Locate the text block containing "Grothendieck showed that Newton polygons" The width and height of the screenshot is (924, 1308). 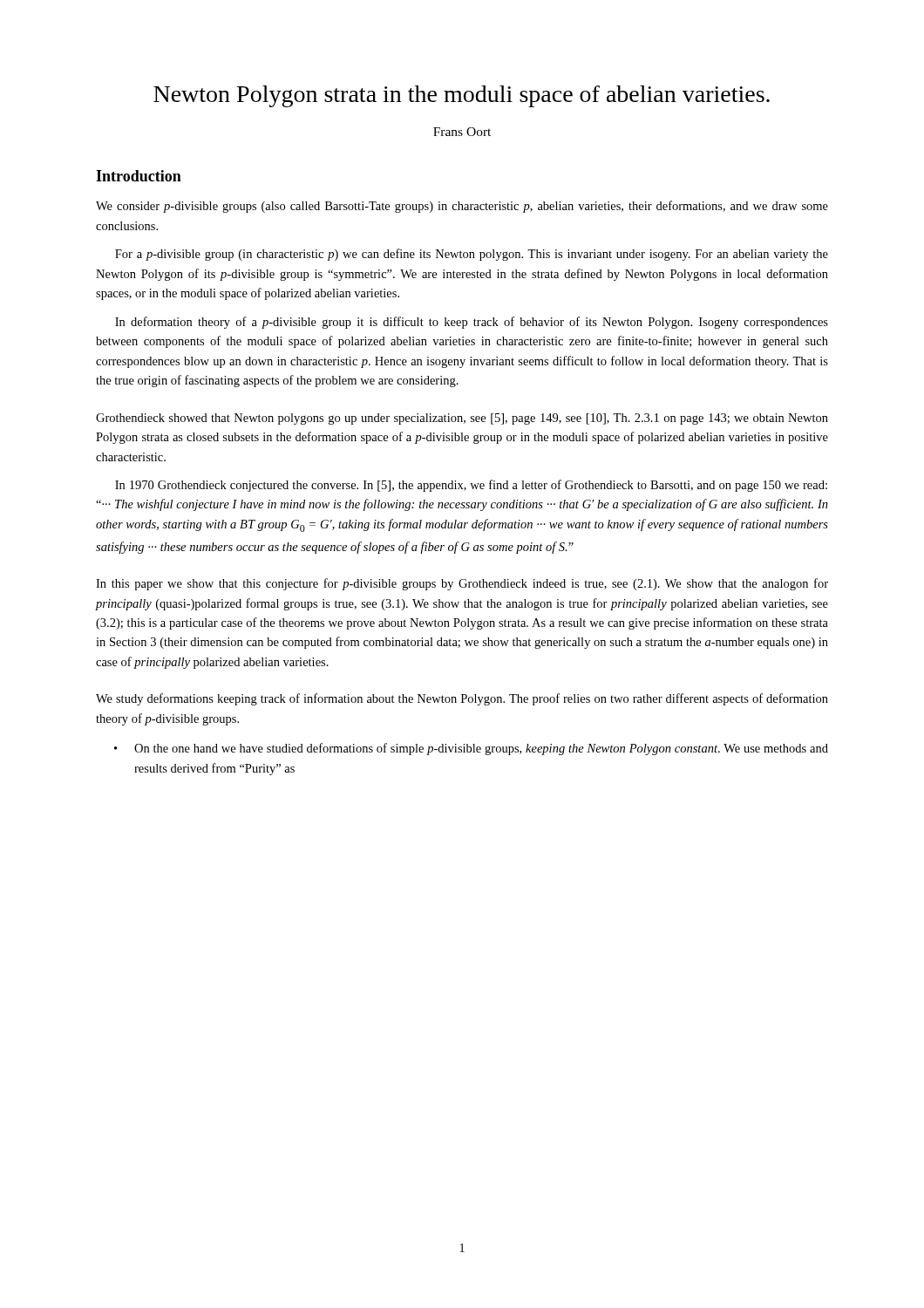(462, 437)
